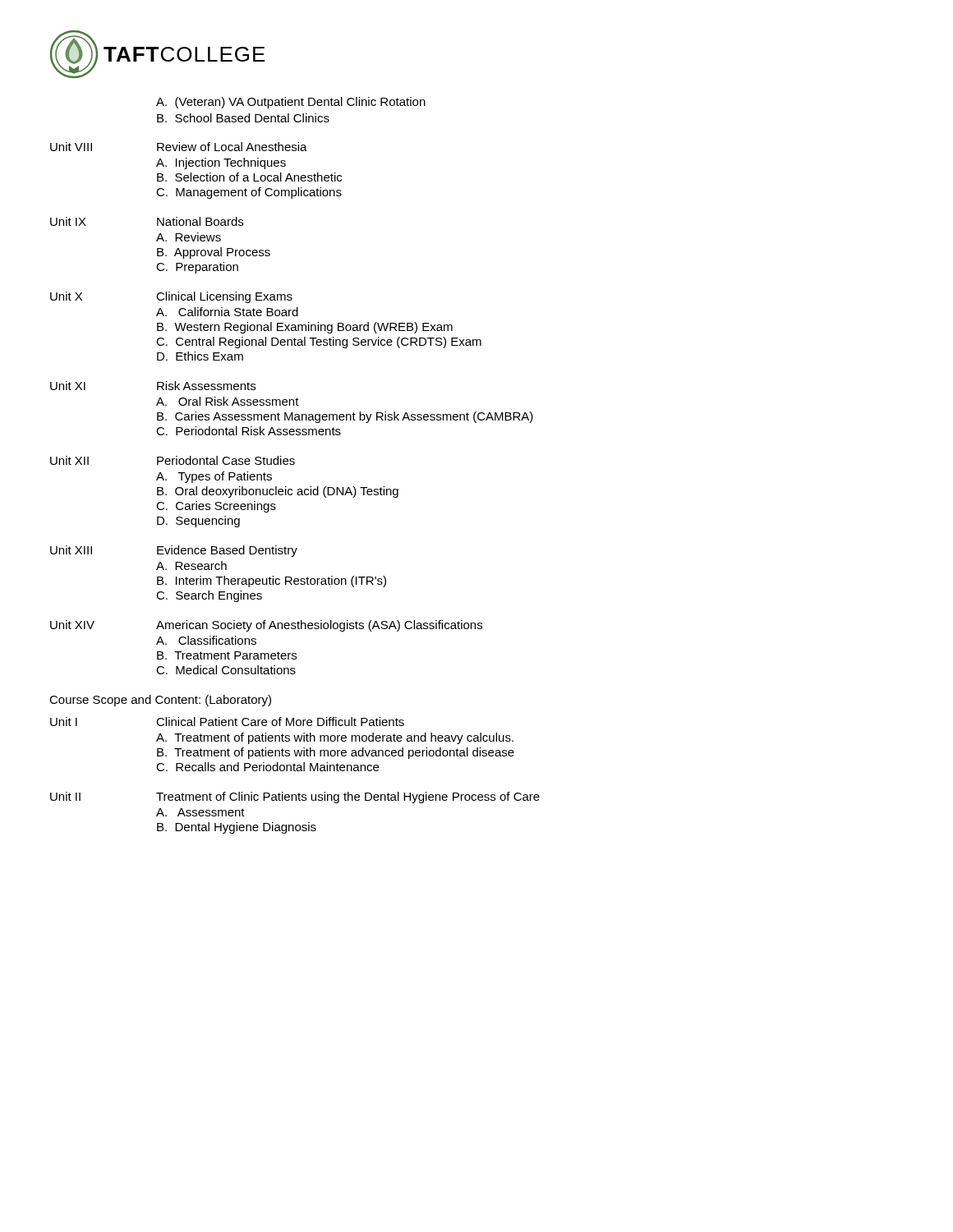Locate the block of text that opens with "Unit XII Periodontal"
The image size is (953, 1232).
pos(173,460)
